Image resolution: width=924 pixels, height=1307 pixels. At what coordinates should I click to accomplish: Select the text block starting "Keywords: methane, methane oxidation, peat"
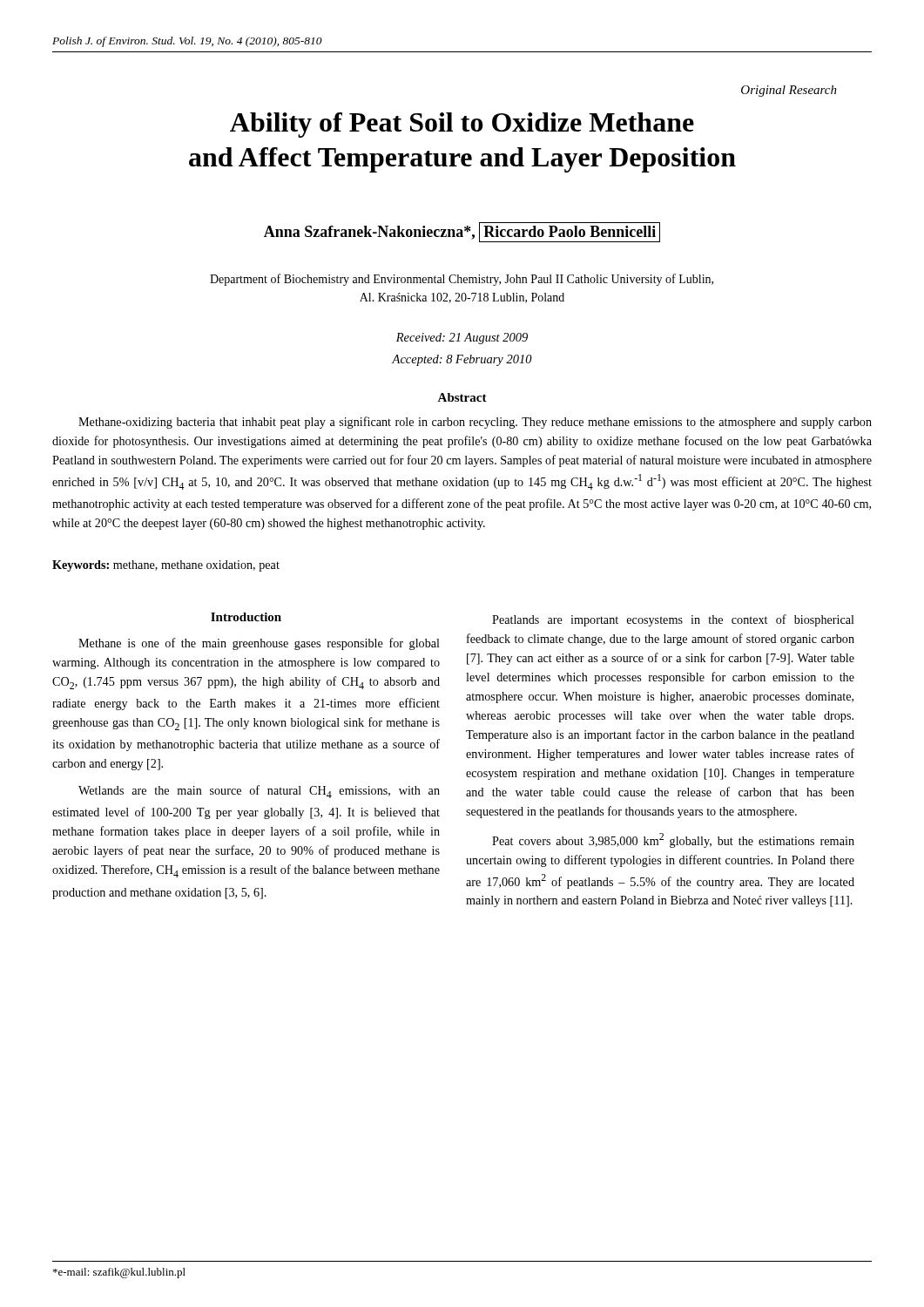[166, 565]
